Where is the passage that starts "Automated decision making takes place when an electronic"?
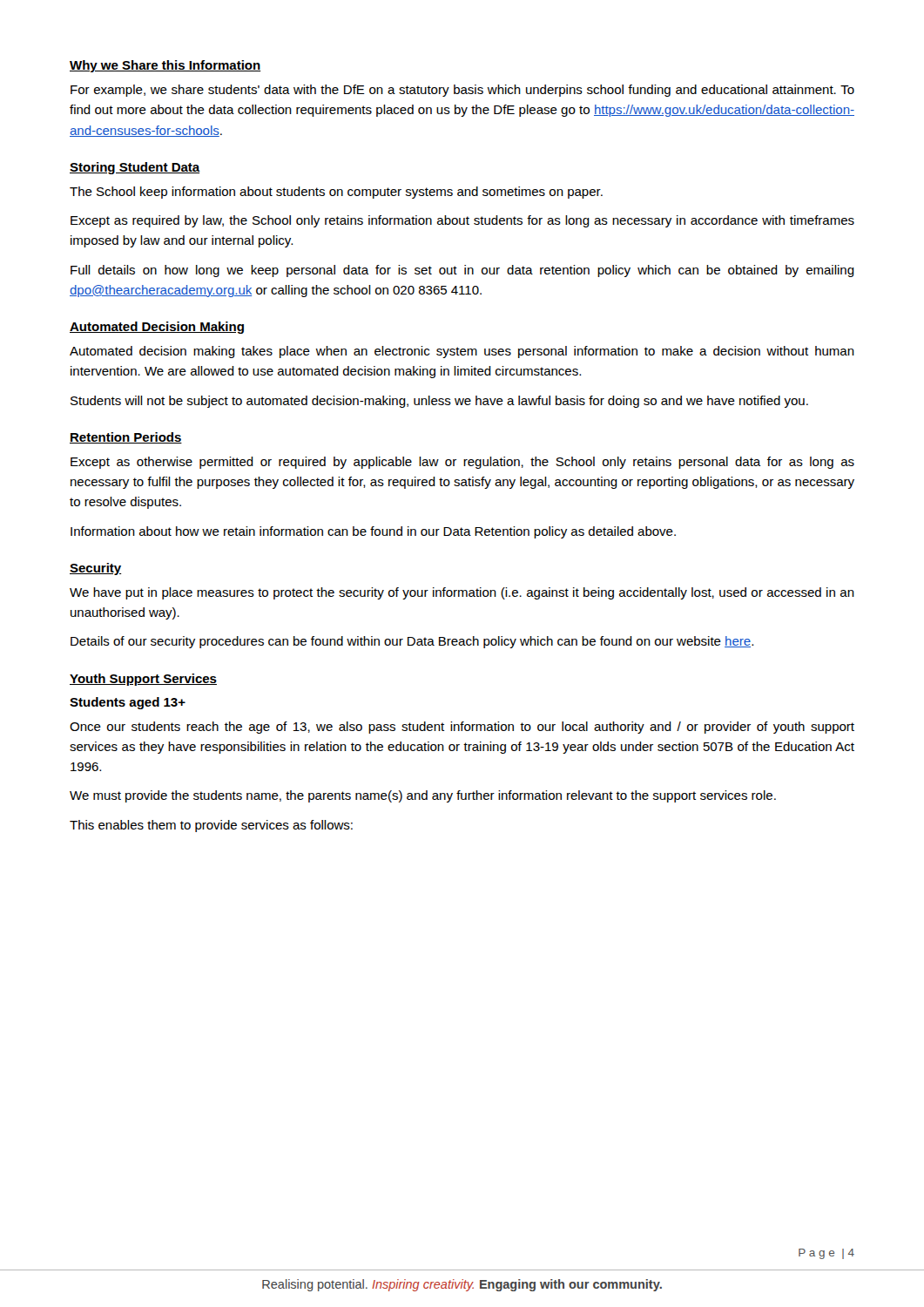 tap(462, 361)
